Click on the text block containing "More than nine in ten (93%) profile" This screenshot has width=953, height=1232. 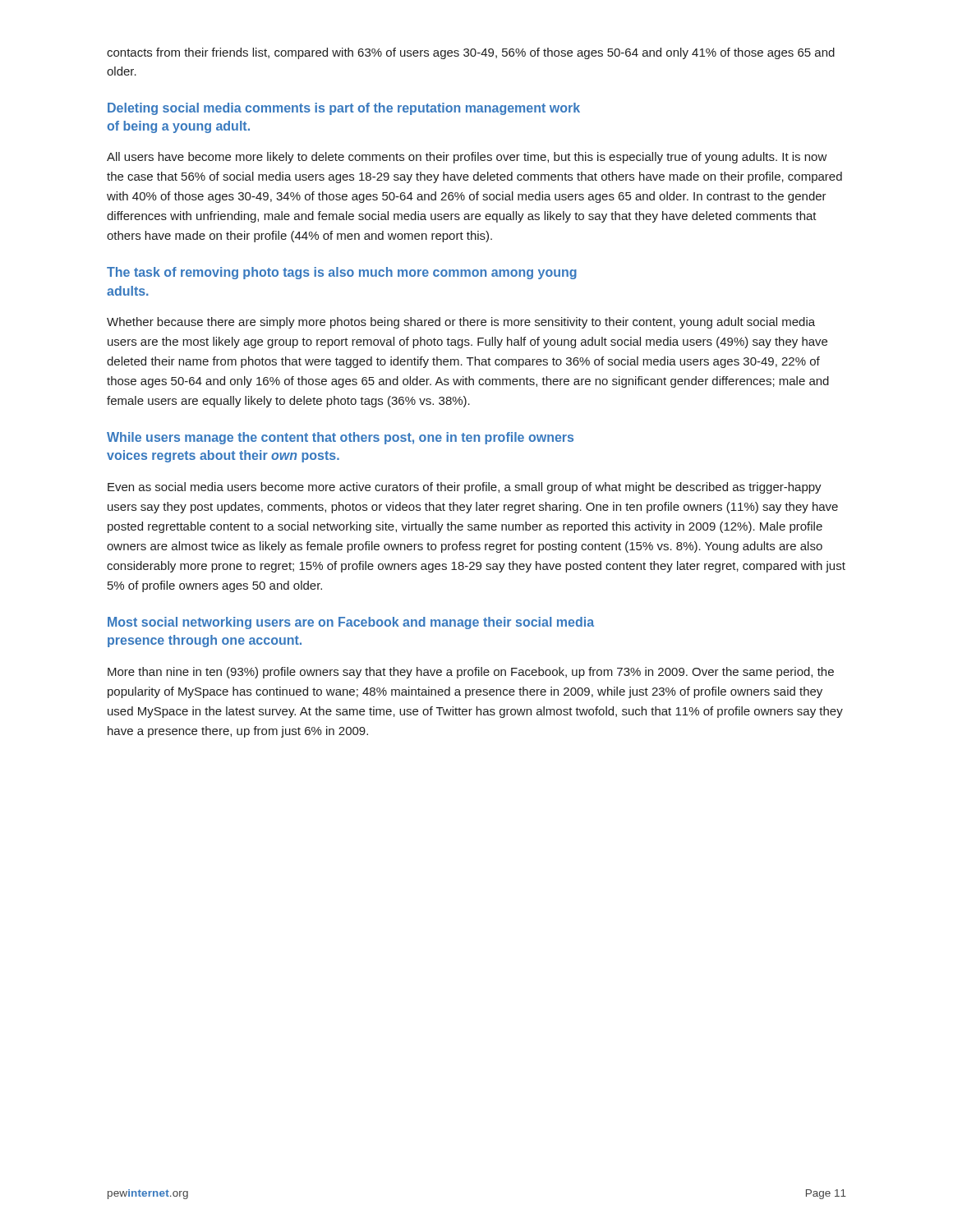[475, 701]
